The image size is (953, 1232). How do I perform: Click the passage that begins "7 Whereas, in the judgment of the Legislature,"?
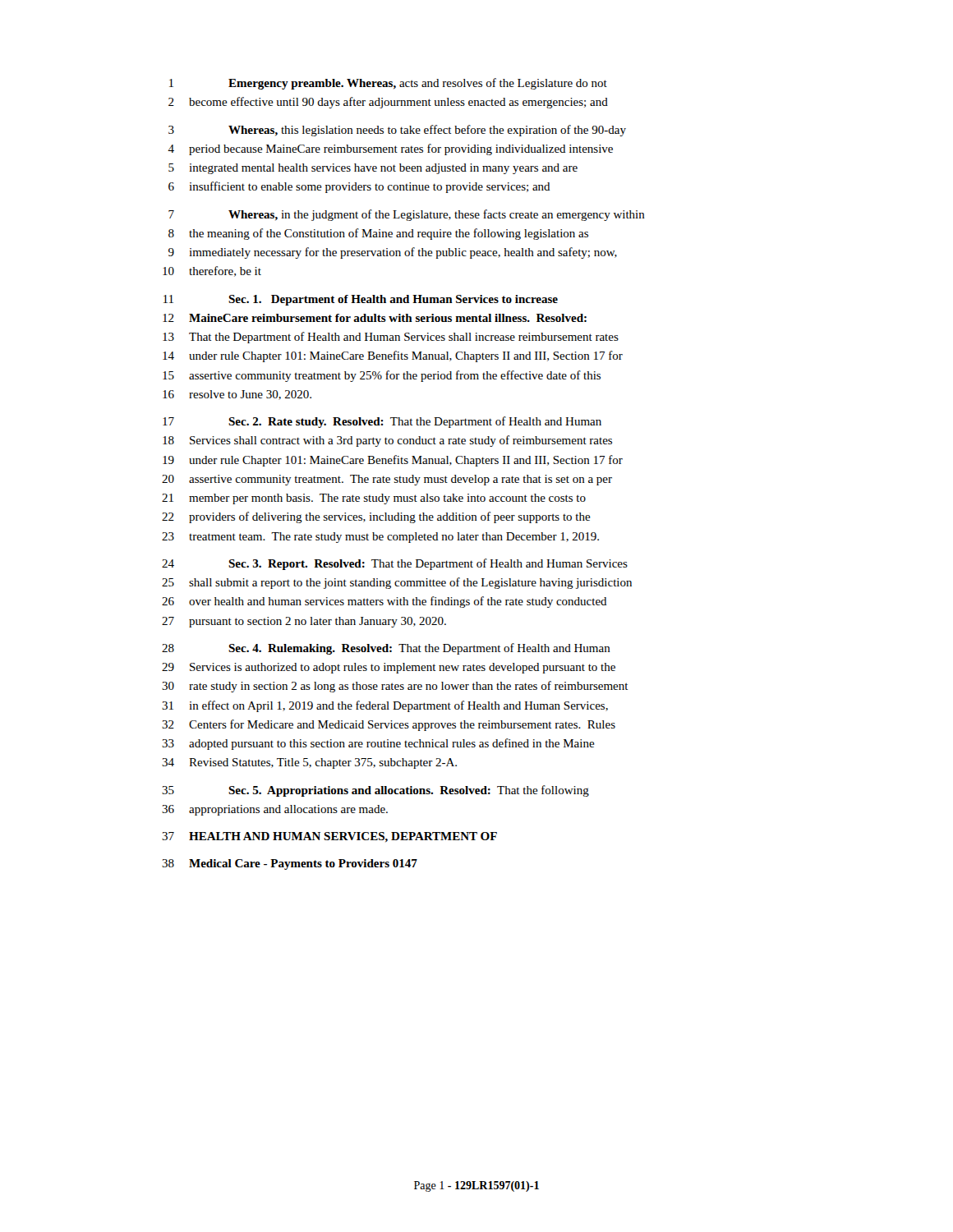tap(476, 243)
